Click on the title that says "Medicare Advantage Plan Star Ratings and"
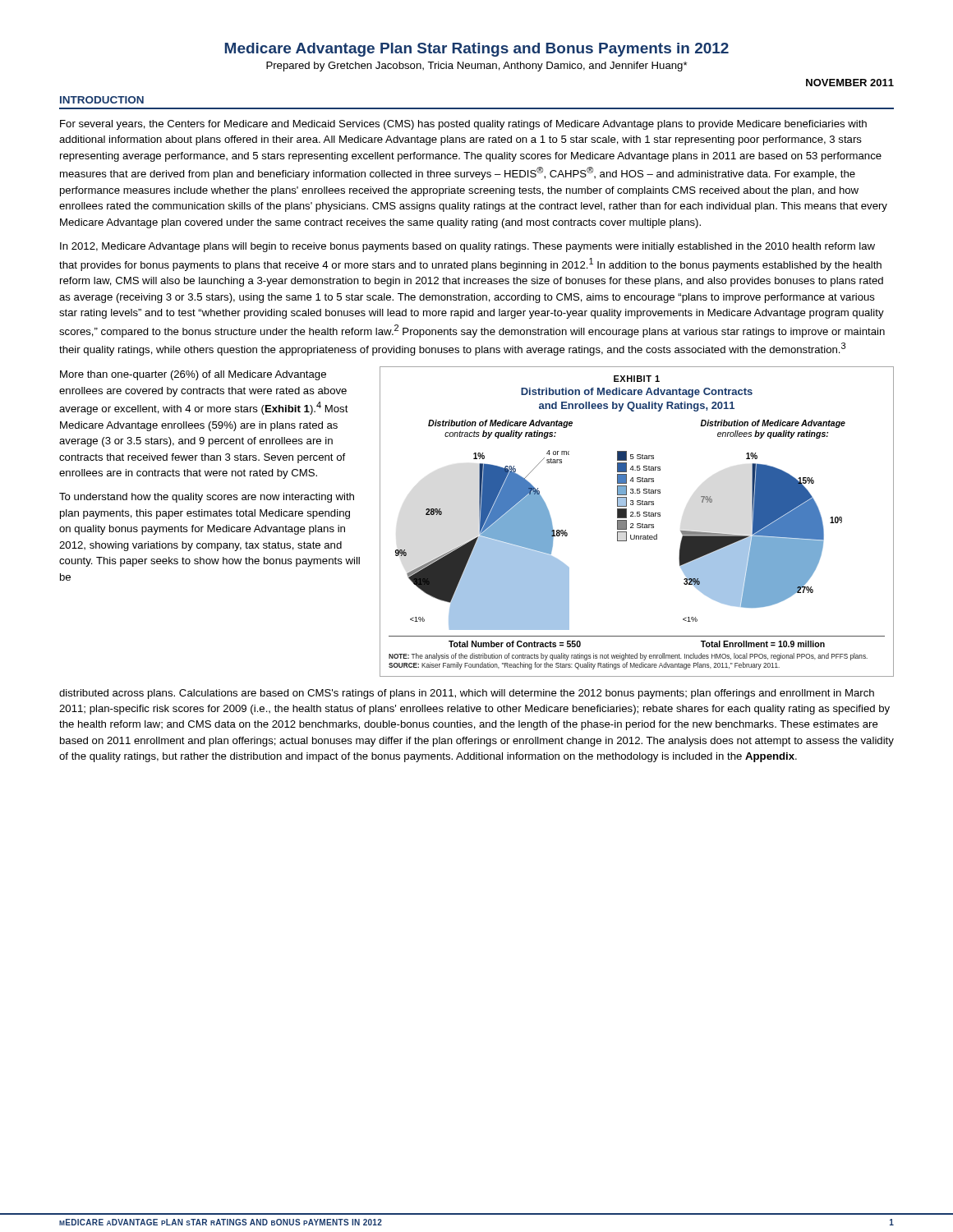The width and height of the screenshot is (953, 1232). coord(476,55)
